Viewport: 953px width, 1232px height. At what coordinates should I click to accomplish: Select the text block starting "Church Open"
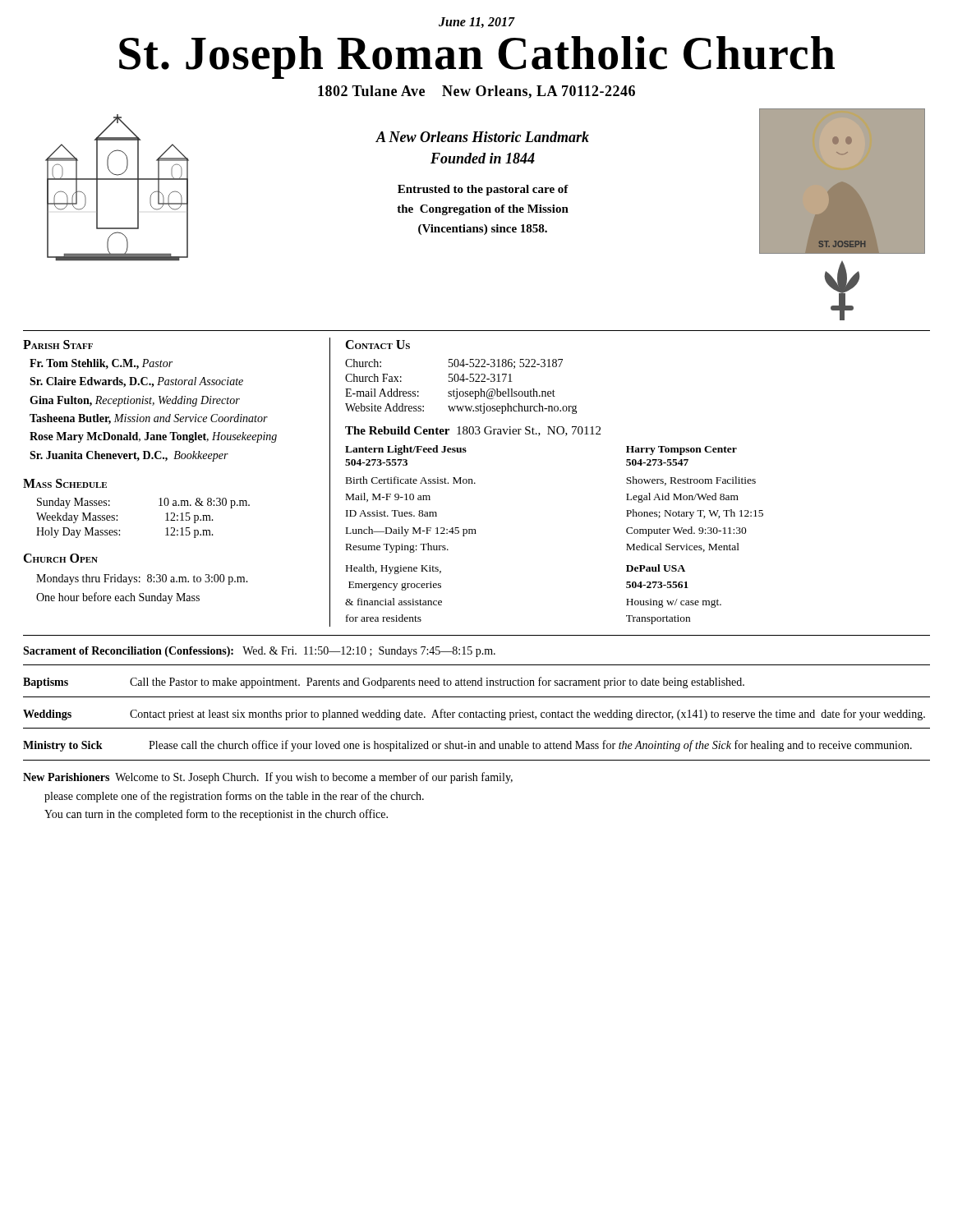[60, 558]
